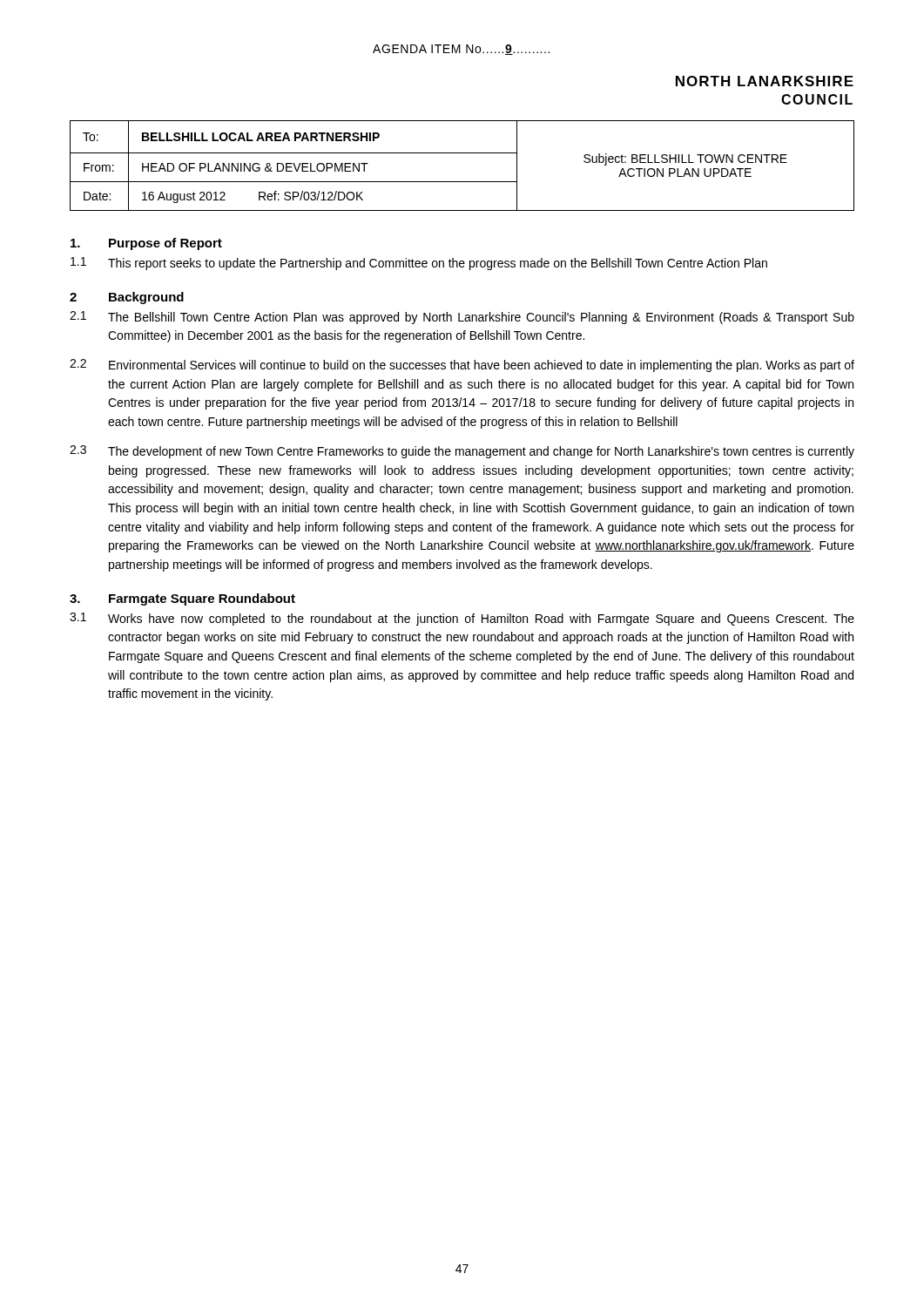Locate the text "1. Purpose of Report"
Screen dimensions: 1307x924
click(x=146, y=243)
